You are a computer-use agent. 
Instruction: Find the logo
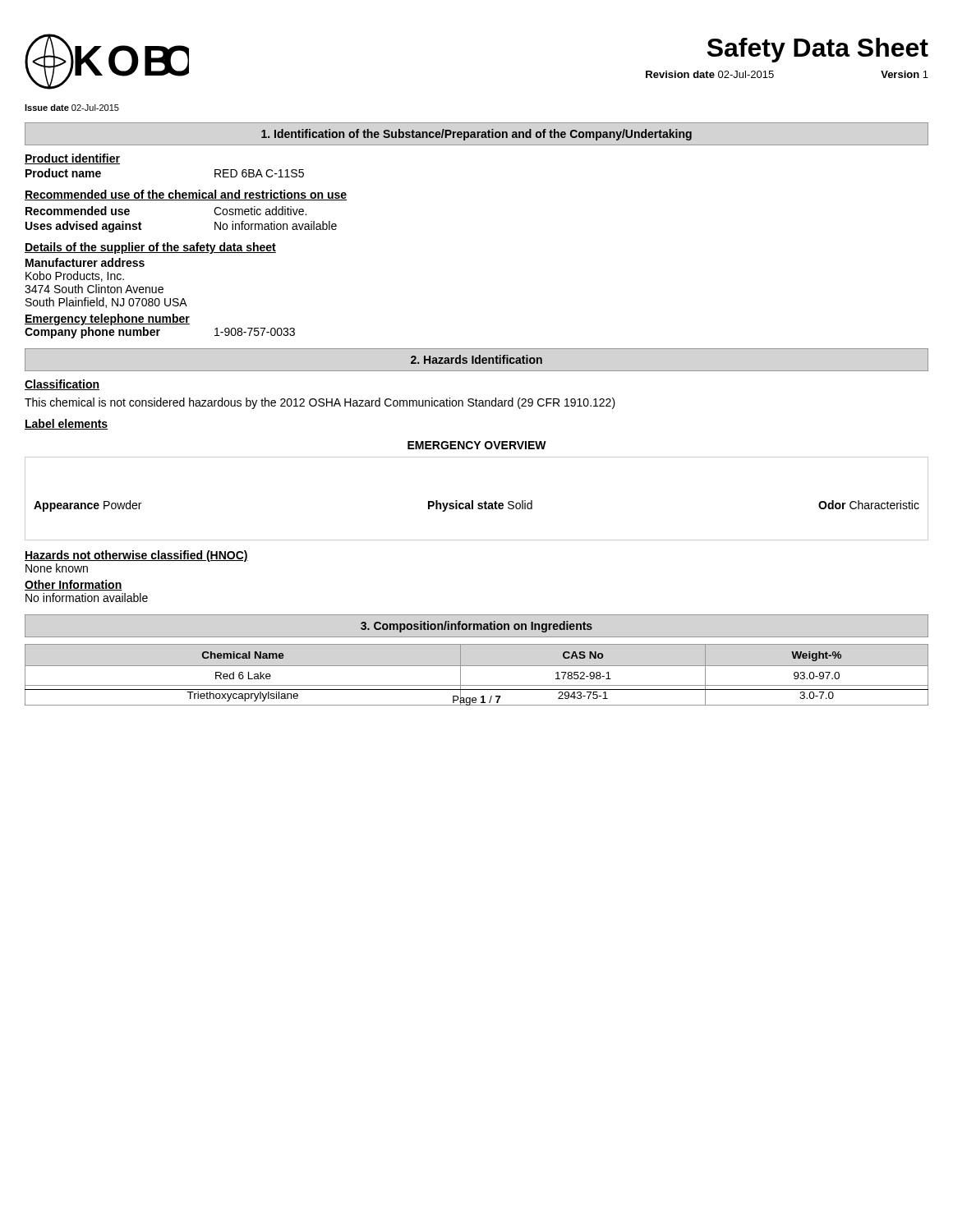point(115,64)
